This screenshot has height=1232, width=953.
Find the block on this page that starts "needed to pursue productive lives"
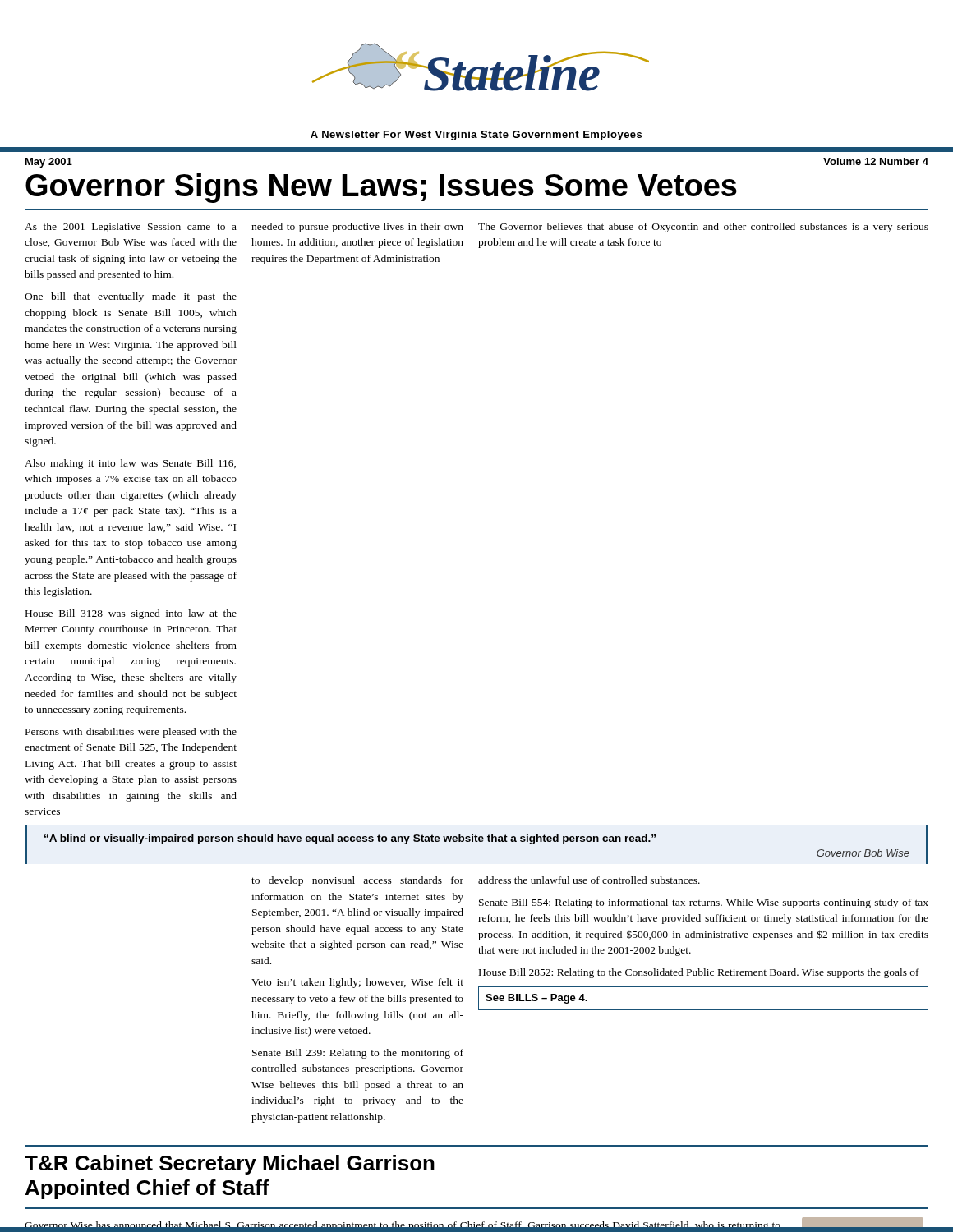(x=357, y=242)
